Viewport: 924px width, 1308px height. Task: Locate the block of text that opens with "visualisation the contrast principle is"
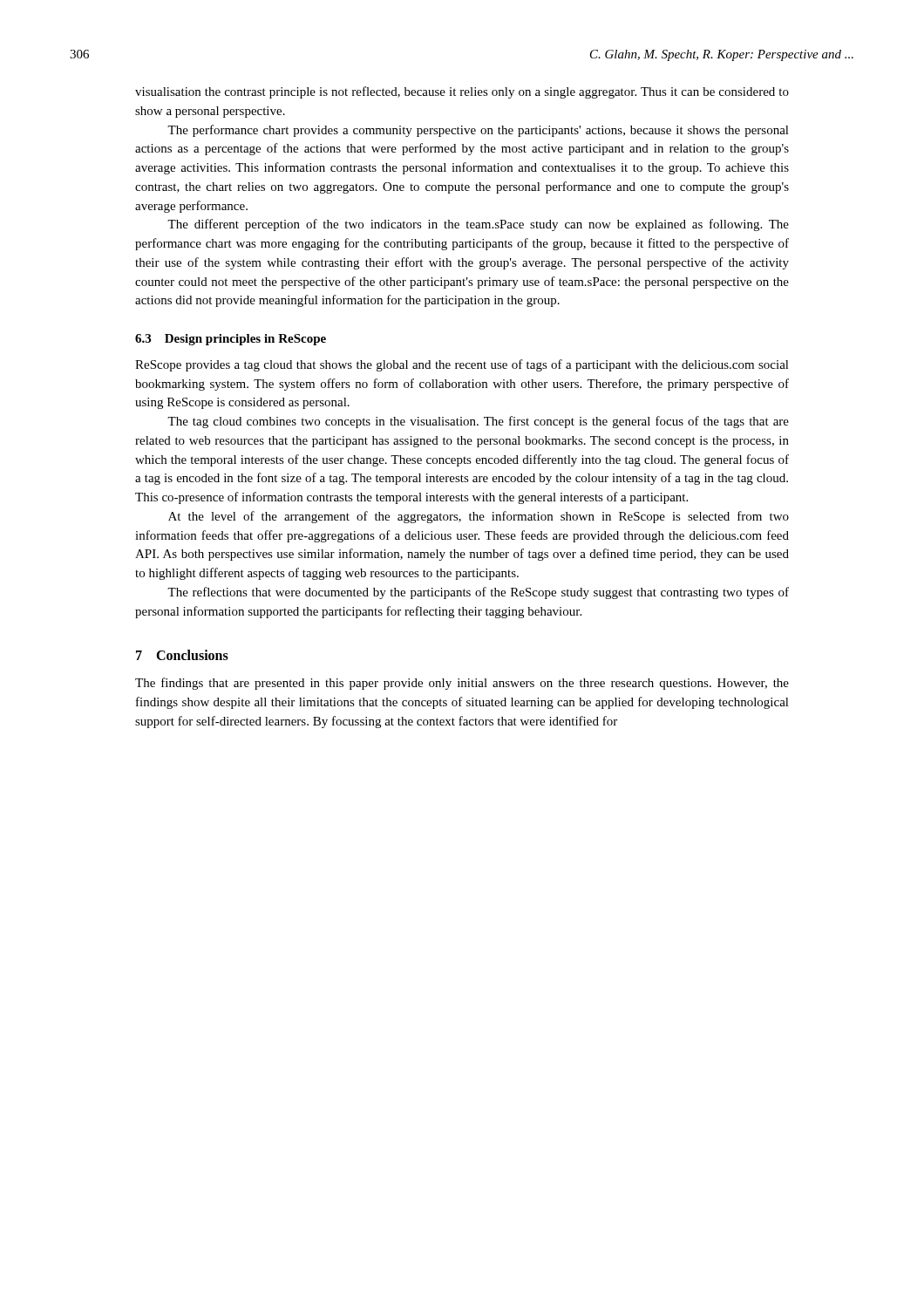462,102
